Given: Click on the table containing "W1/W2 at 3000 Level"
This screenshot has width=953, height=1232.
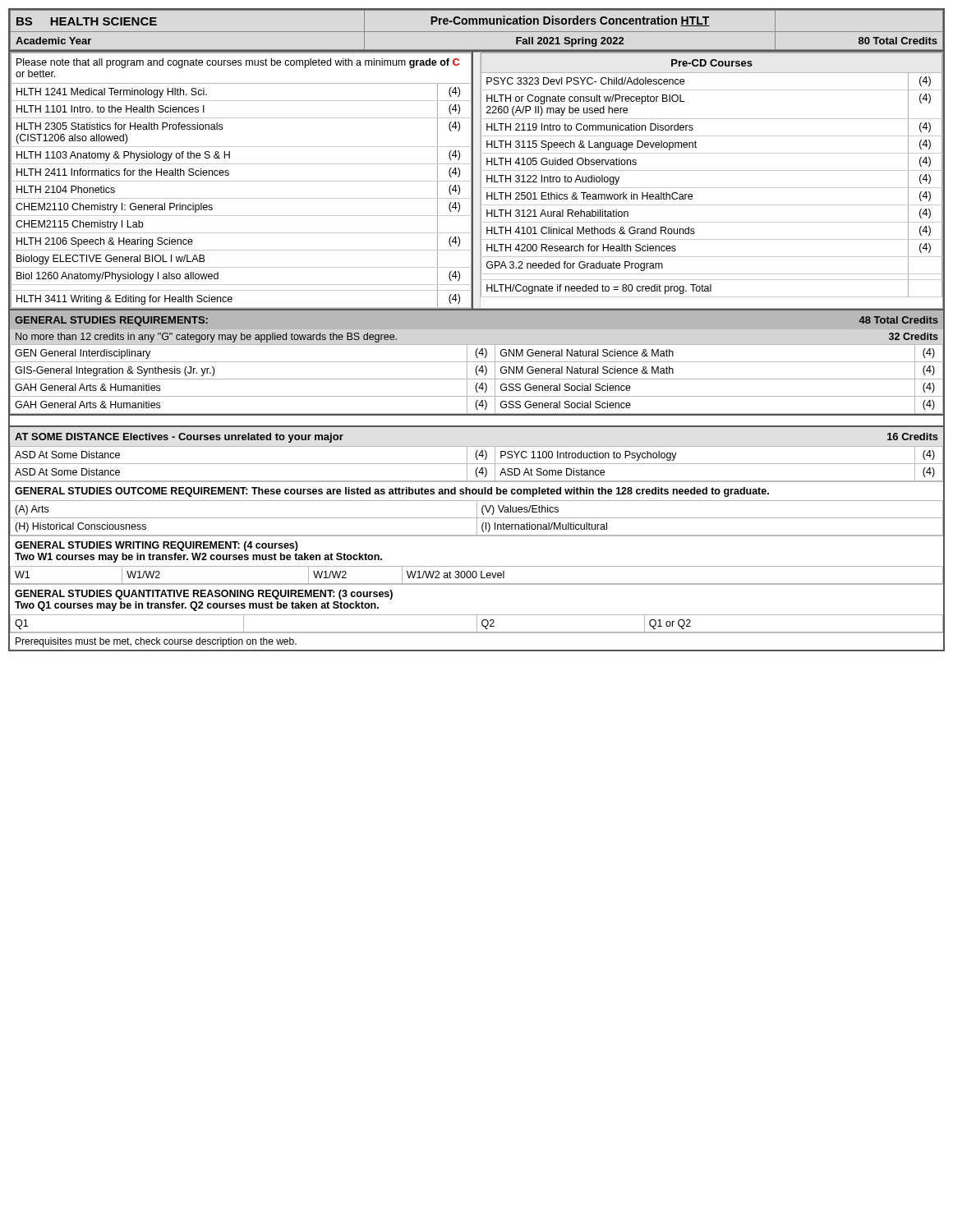Looking at the screenshot, I should (476, 575).
